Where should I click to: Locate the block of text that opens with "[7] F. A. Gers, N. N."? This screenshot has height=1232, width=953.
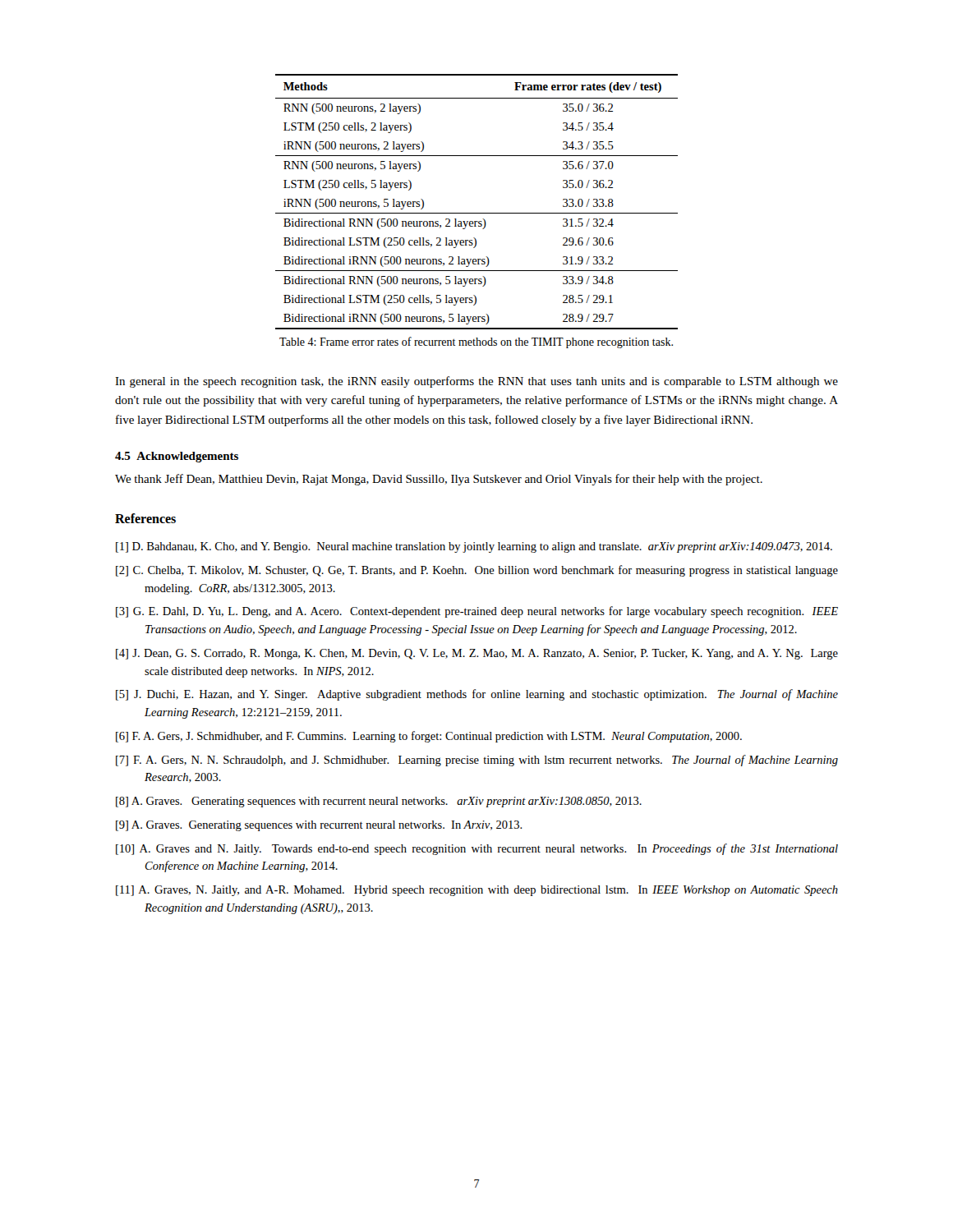[x=476, y=768]
